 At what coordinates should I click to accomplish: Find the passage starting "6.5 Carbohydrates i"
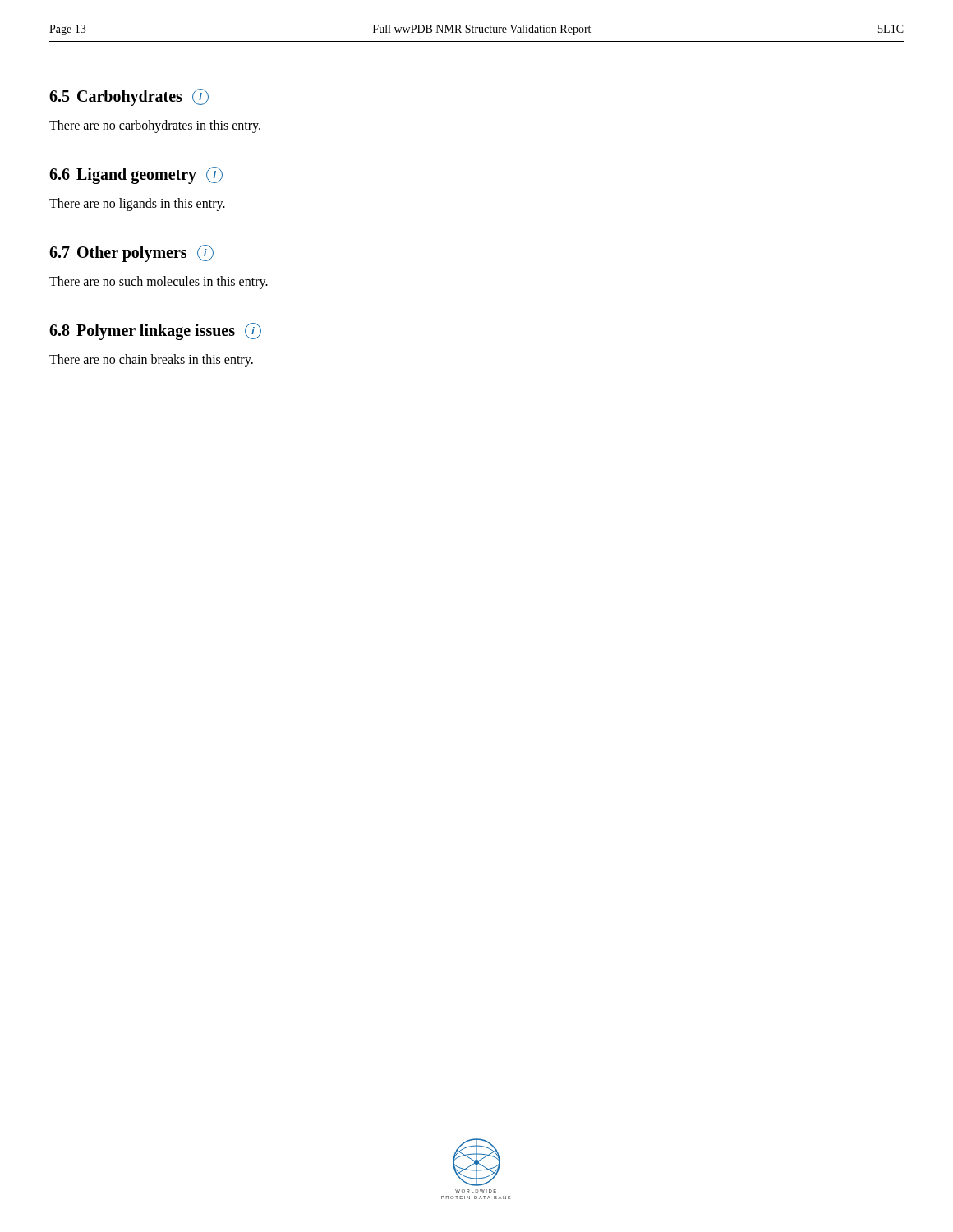point(129,97)
